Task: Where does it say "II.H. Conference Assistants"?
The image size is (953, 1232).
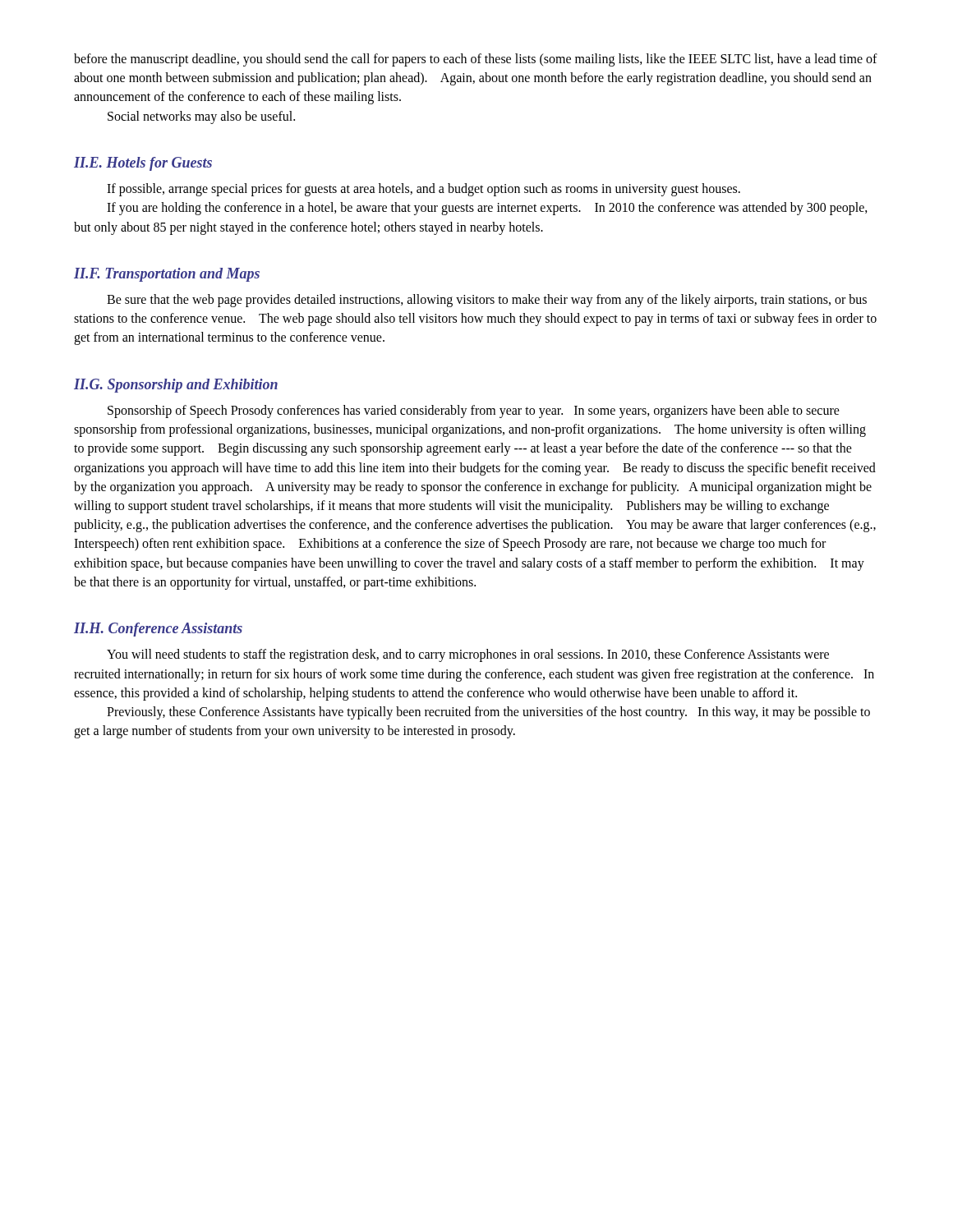Action: (x=158, y=628)
